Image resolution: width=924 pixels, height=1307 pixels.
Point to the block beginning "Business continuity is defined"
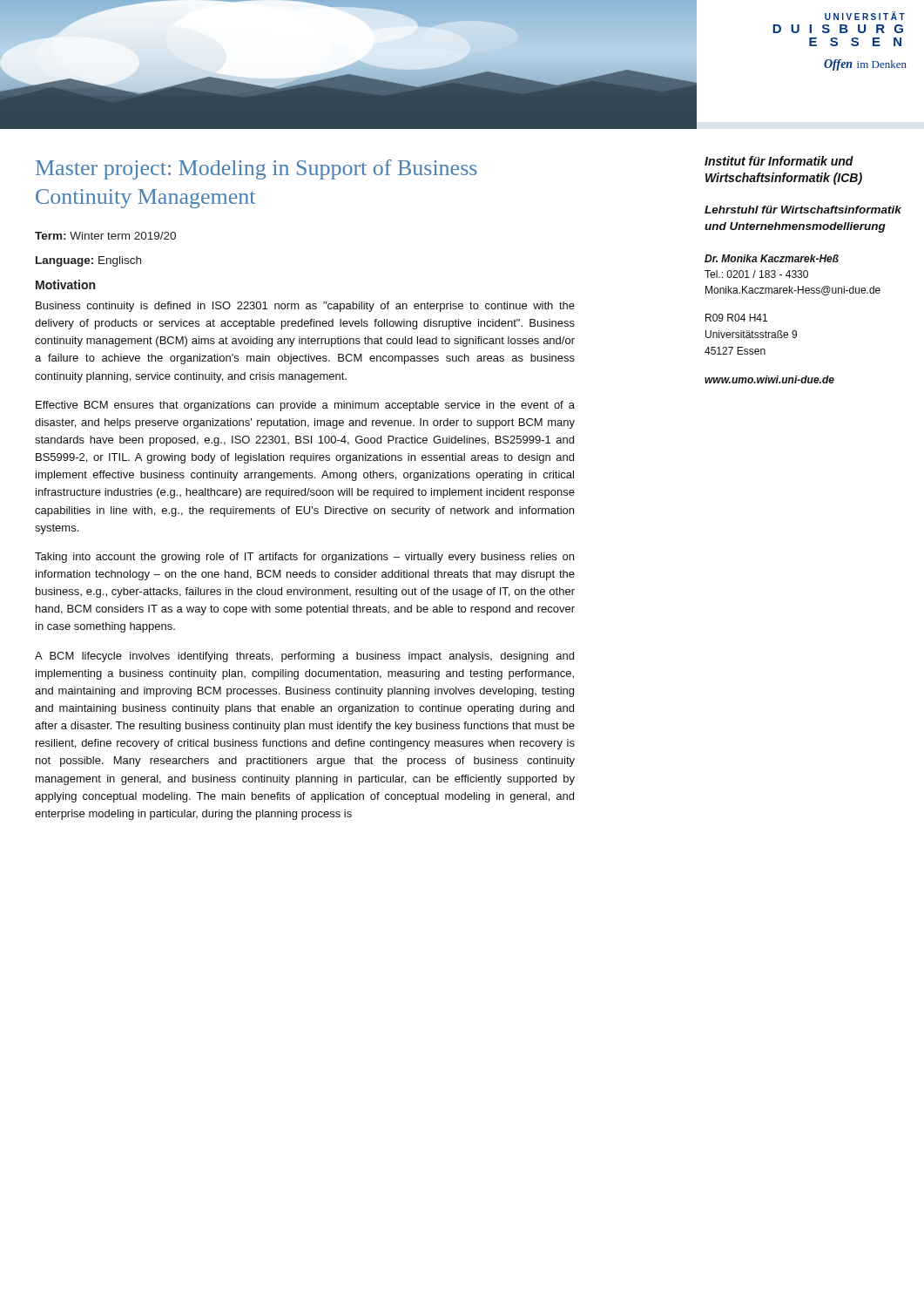click(305, 341)
